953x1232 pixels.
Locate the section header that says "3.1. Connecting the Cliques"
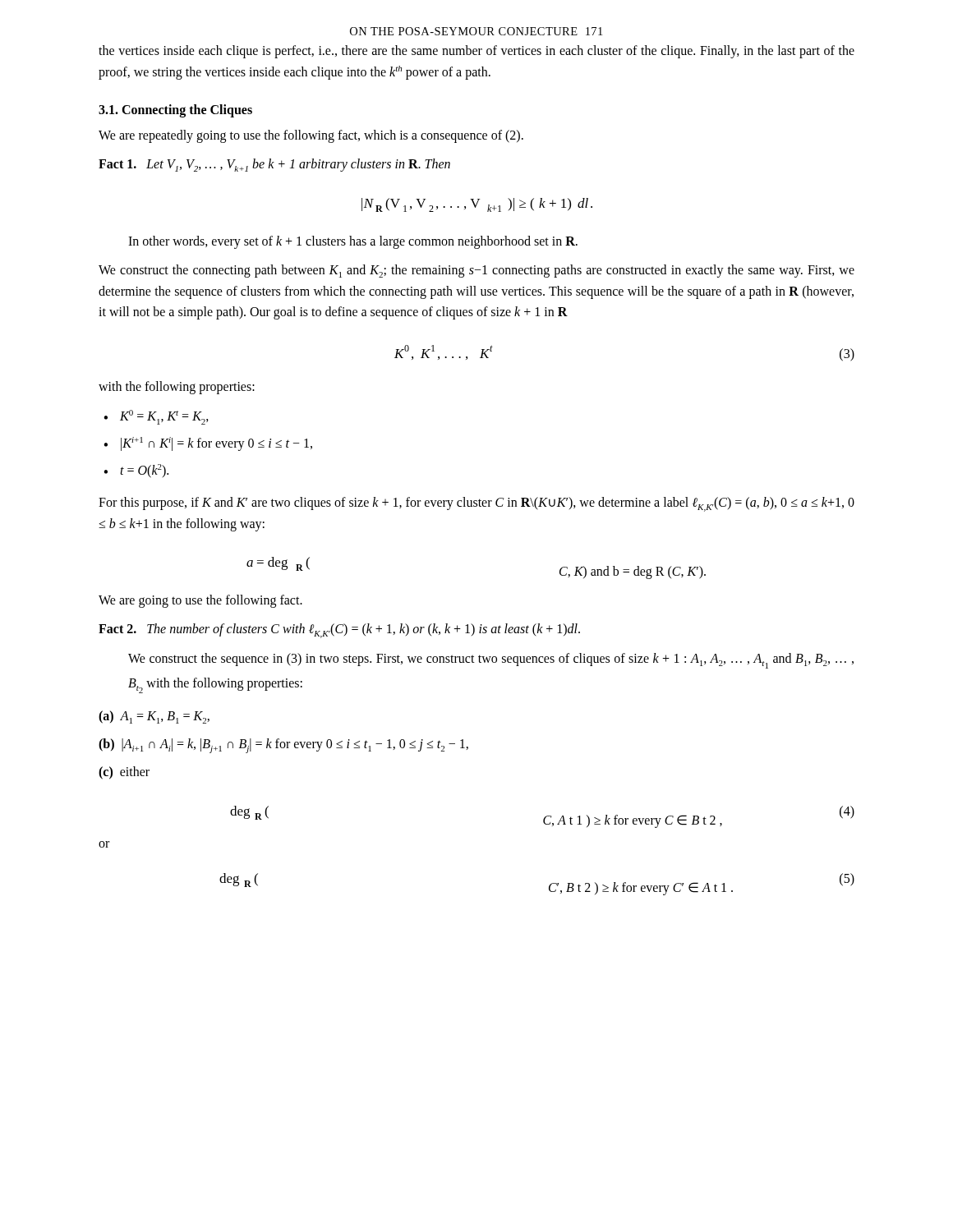click(x=175, y=110)
